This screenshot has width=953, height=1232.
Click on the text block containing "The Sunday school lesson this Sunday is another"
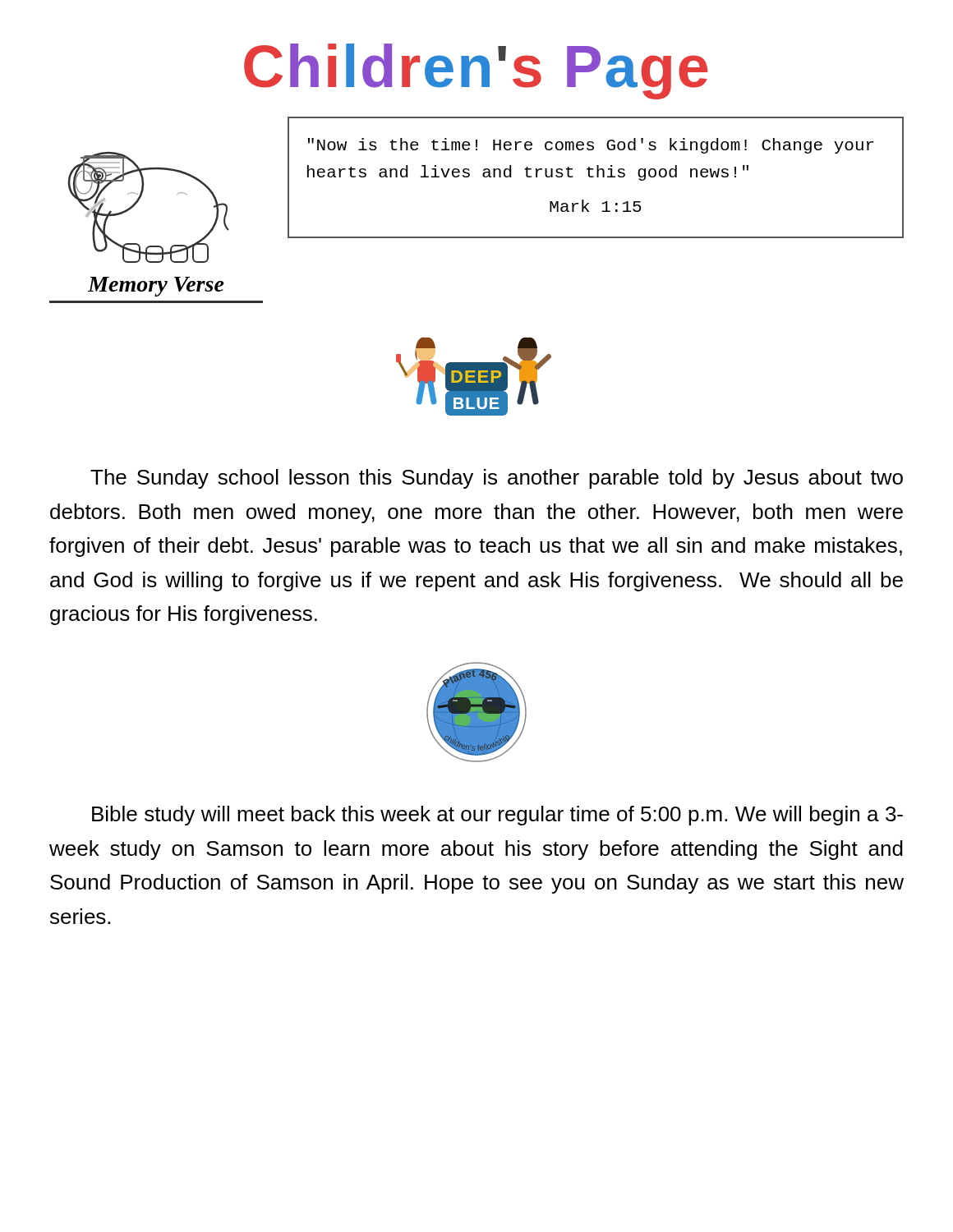point(476,545)
